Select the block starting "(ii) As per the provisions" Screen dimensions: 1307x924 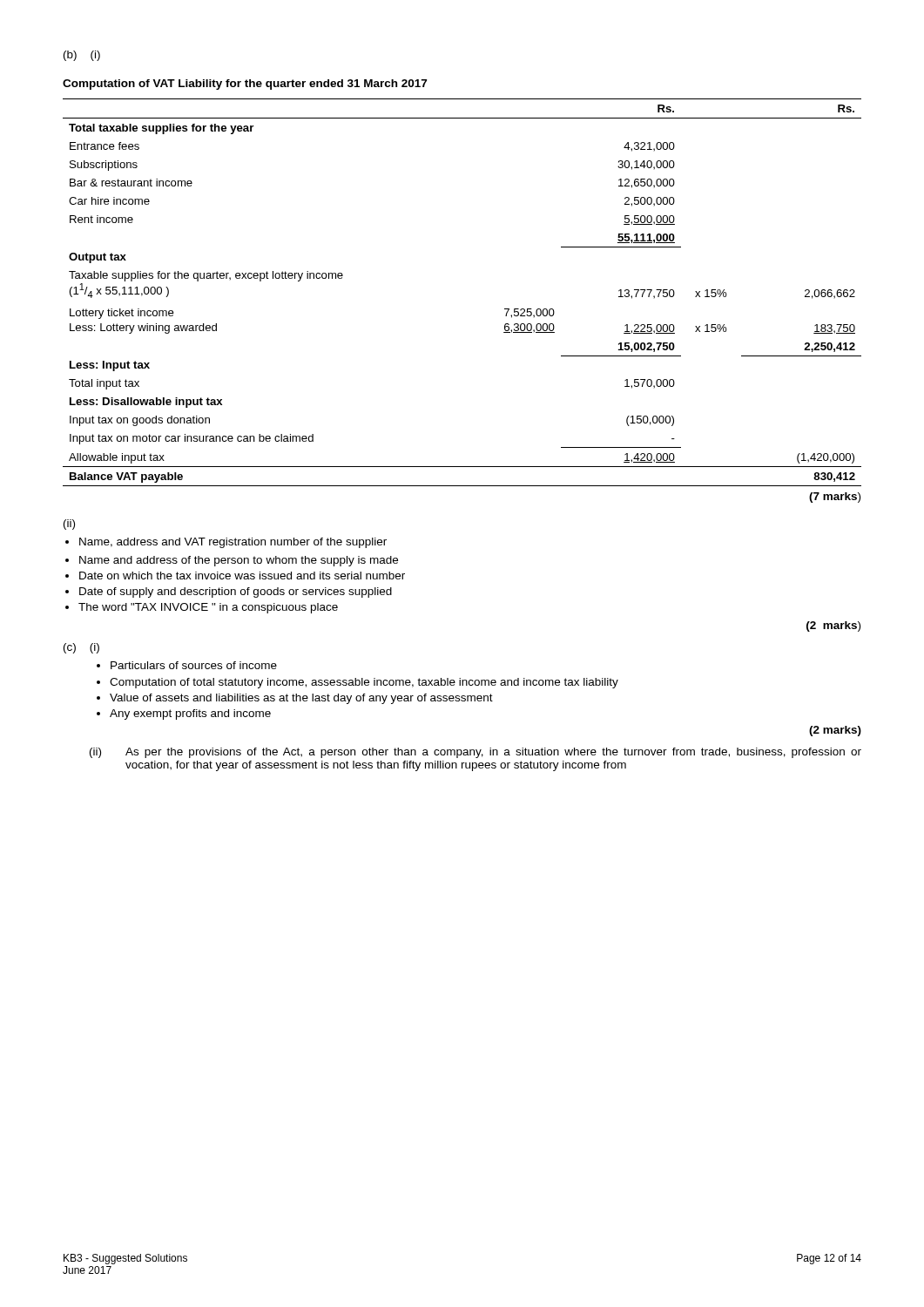[462, 758]
